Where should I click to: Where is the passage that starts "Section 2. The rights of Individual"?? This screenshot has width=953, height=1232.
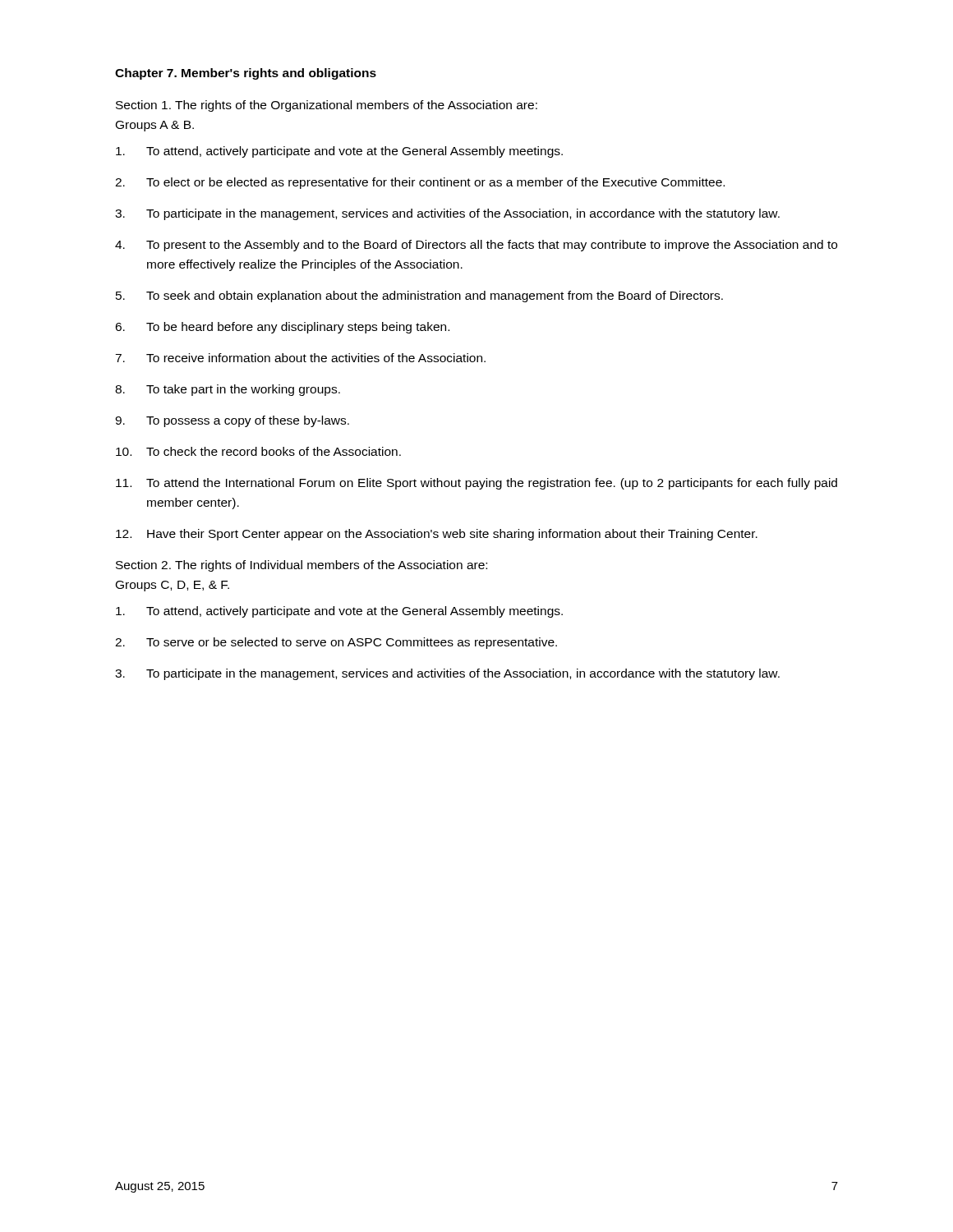tap(302, 575)
